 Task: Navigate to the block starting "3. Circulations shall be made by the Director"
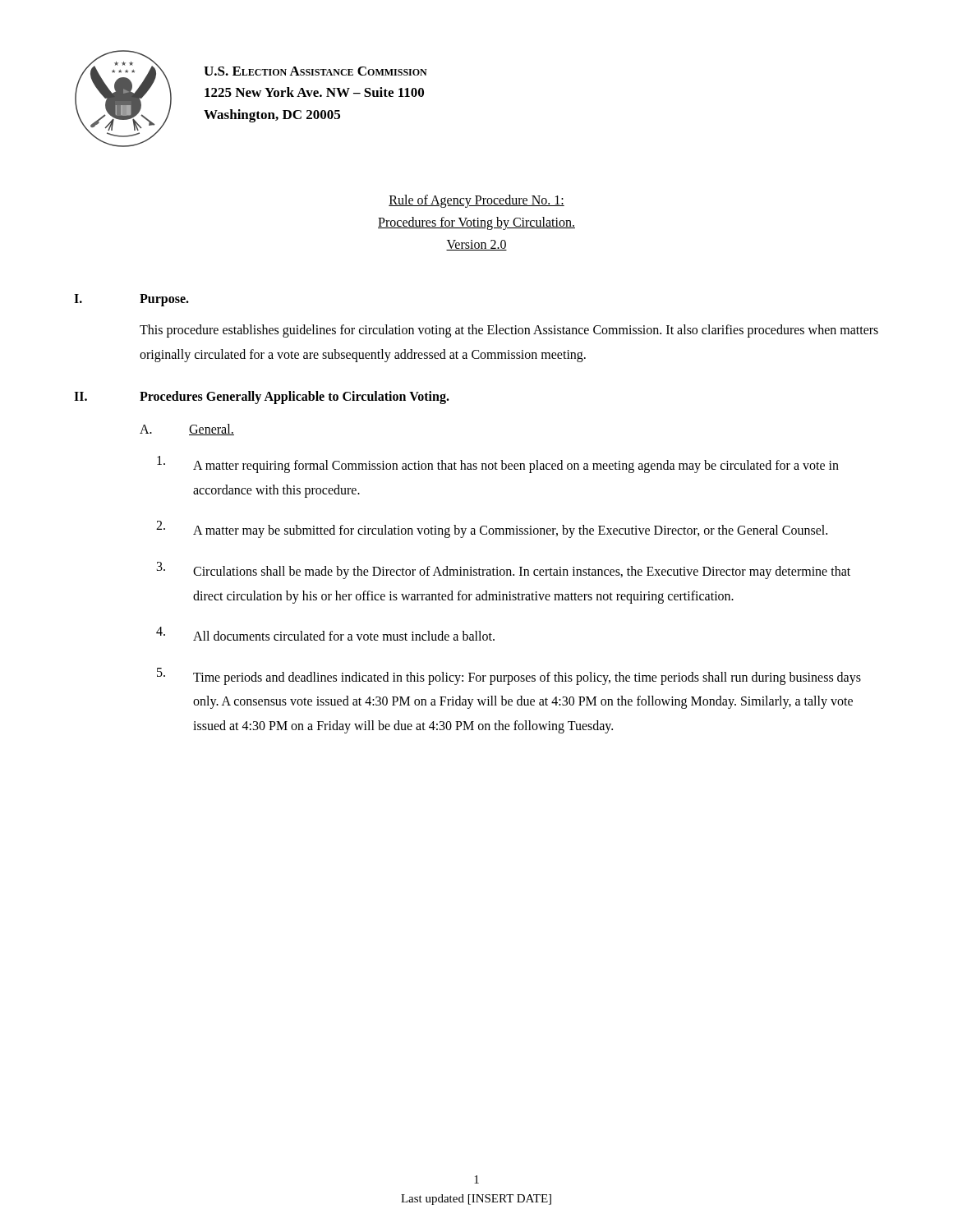pyautogui.click(x=518, y=584)
